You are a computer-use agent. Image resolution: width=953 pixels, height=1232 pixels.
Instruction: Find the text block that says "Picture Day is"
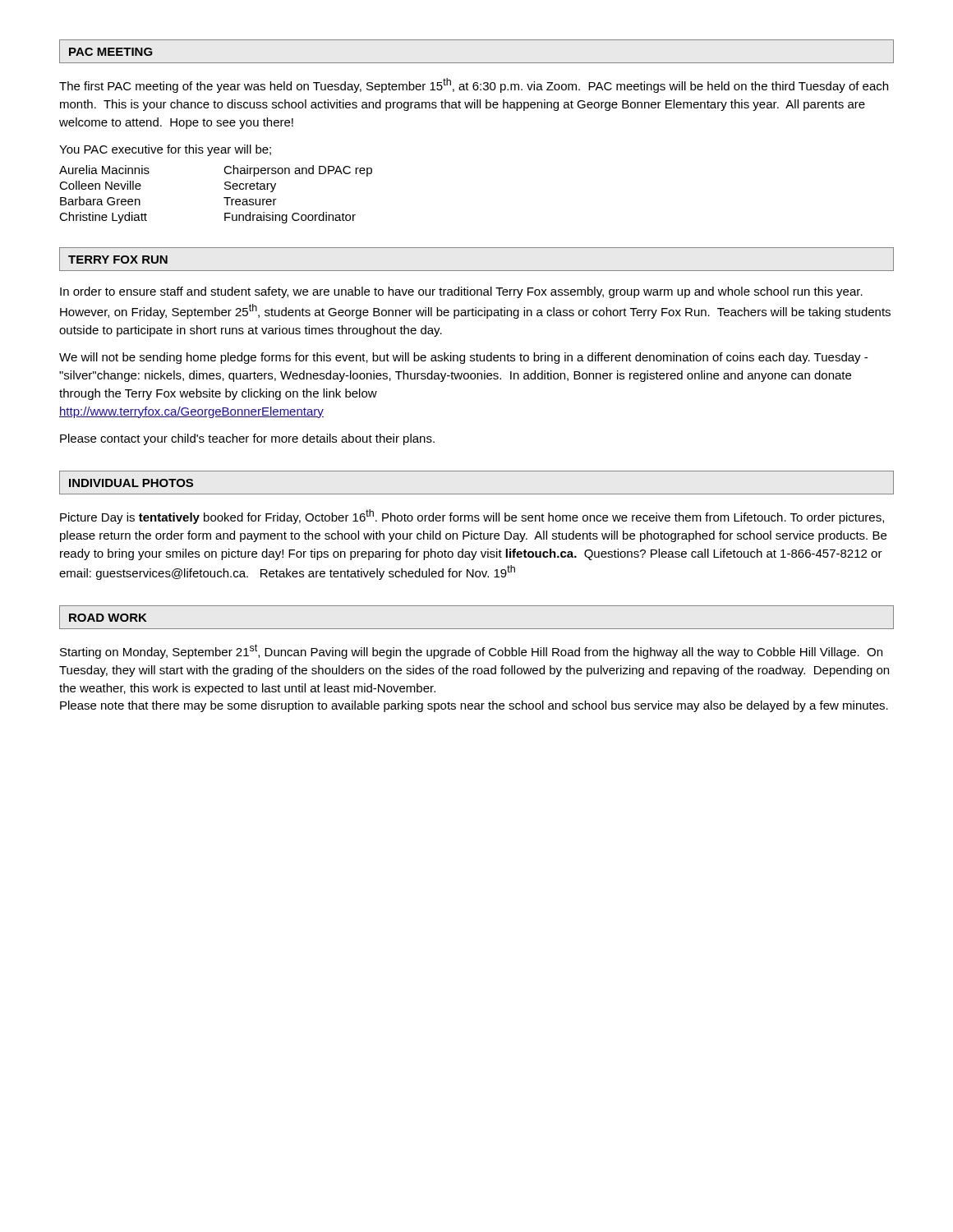coord(473,544)
